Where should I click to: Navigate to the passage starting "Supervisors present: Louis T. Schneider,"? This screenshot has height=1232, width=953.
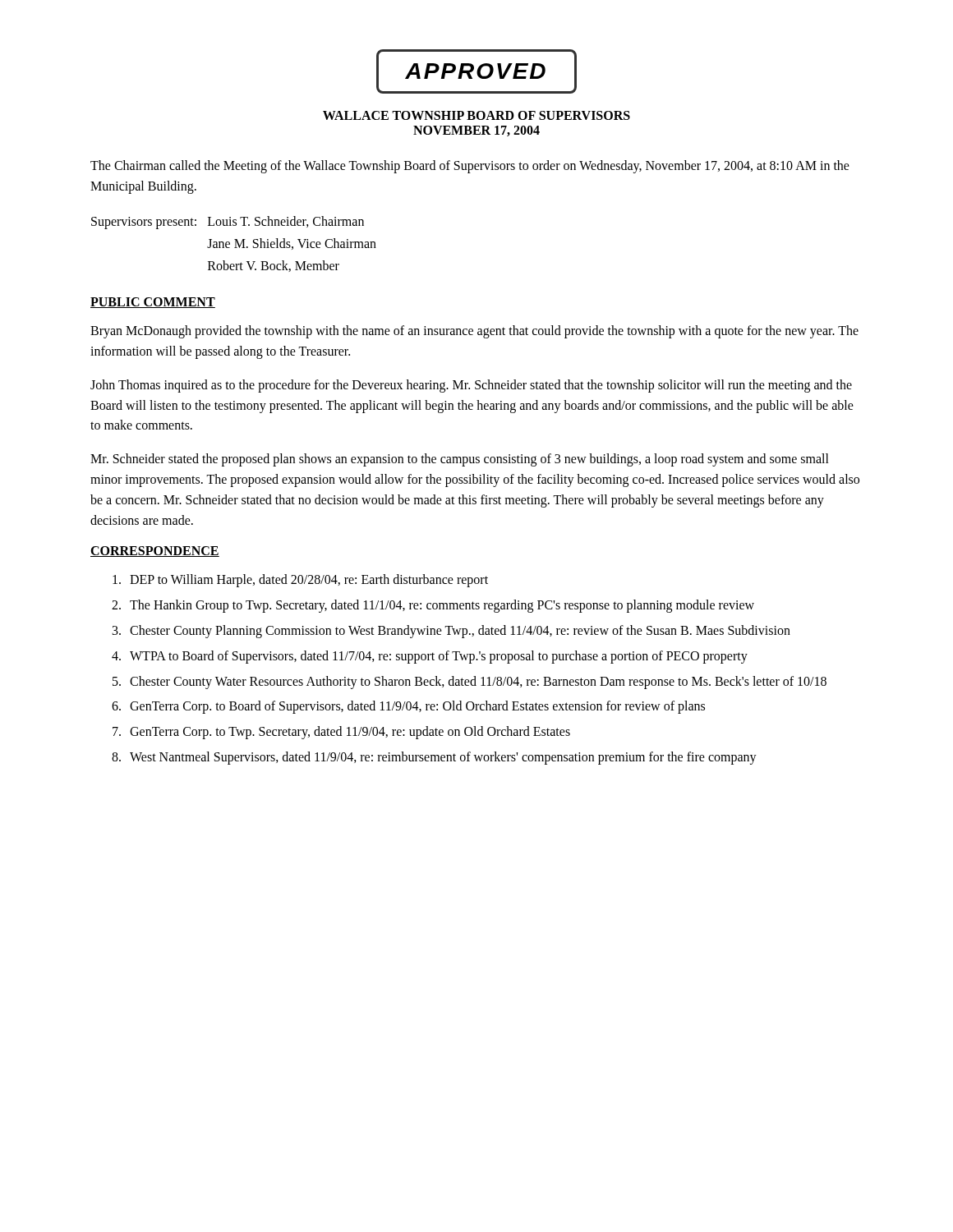coord(233,243)
